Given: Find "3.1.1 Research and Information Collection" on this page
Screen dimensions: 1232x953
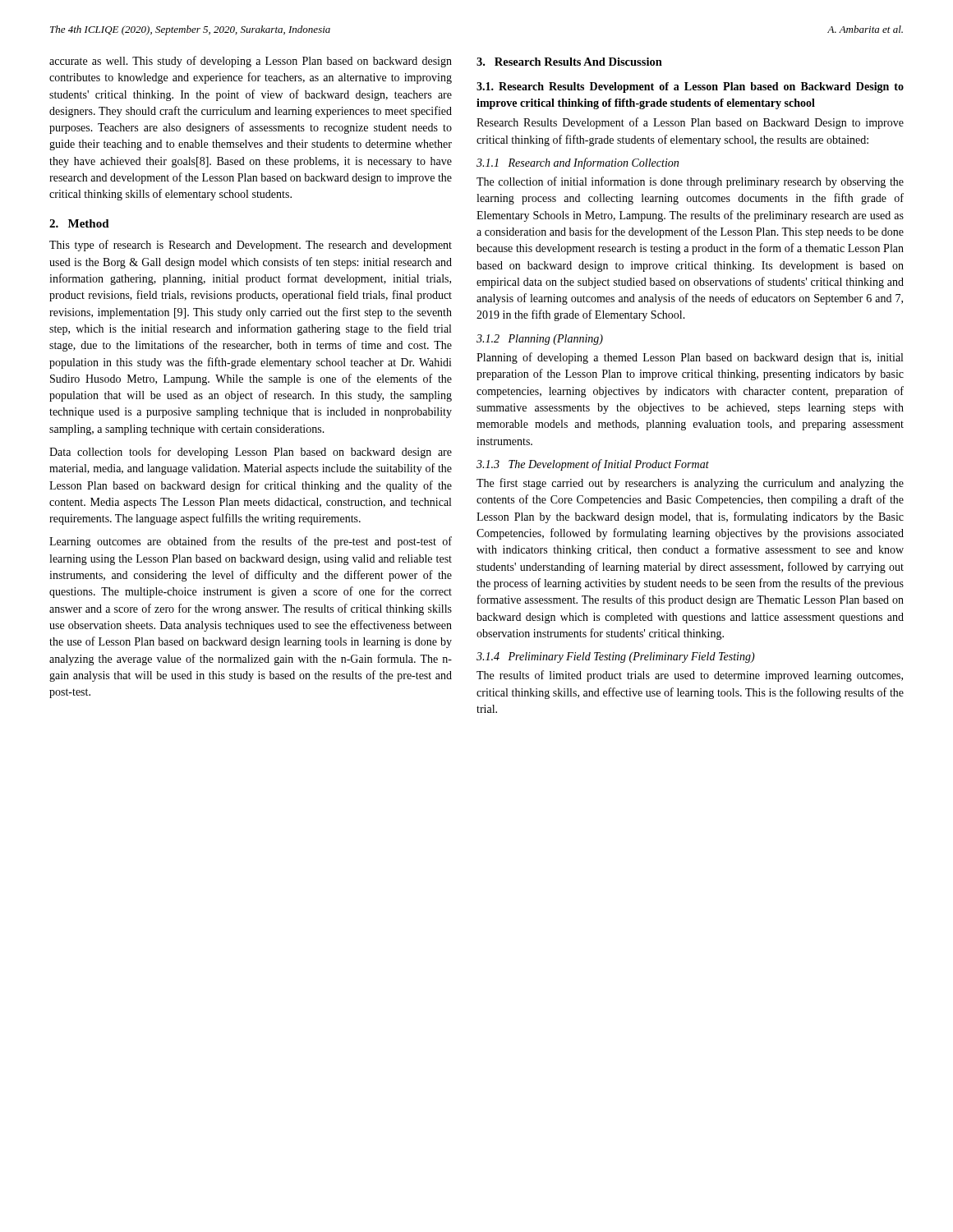Looking at the screenshot, I should [x=578, y=163].
